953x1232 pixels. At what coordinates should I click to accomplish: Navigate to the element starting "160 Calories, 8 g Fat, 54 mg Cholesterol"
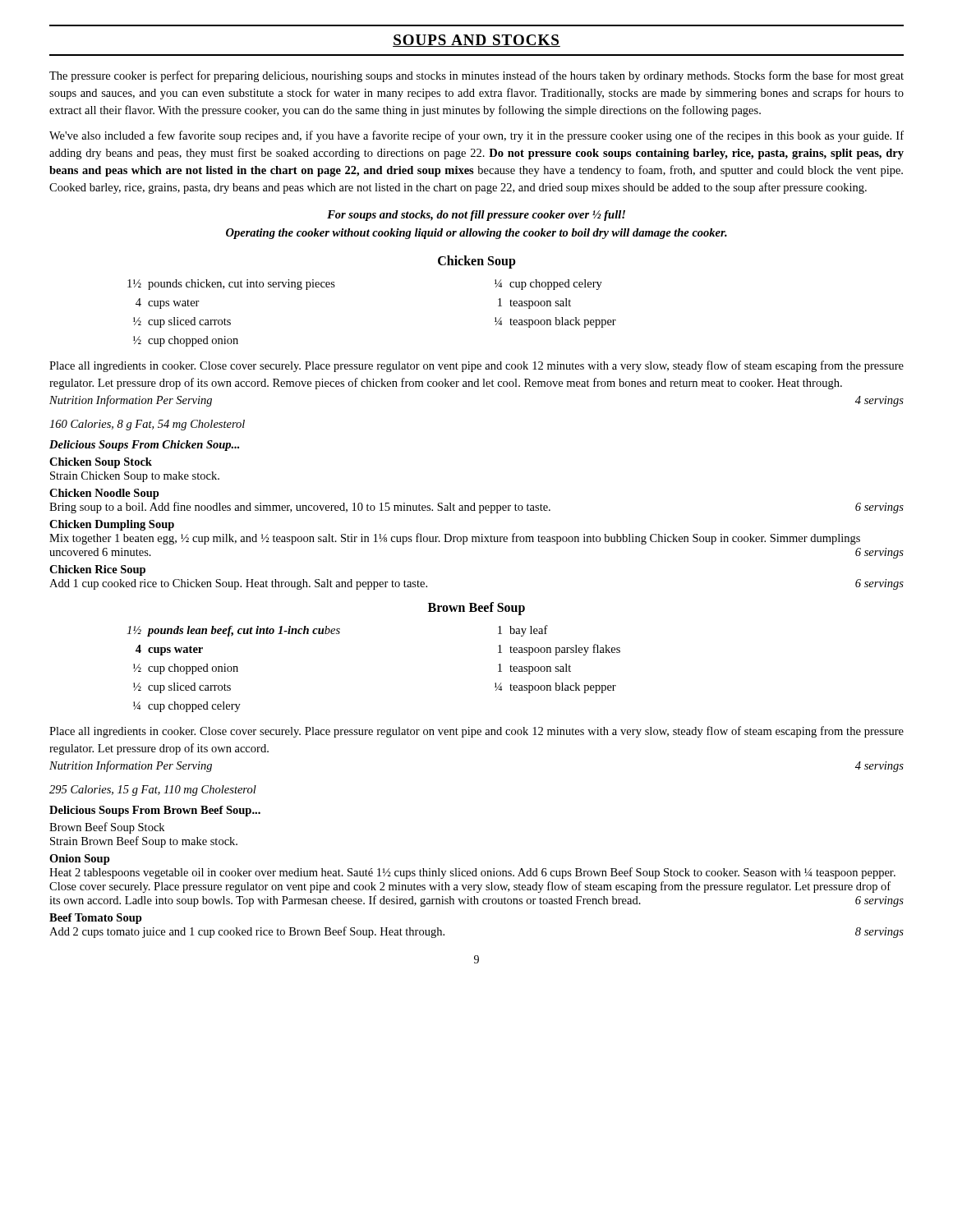click(147, 424)
